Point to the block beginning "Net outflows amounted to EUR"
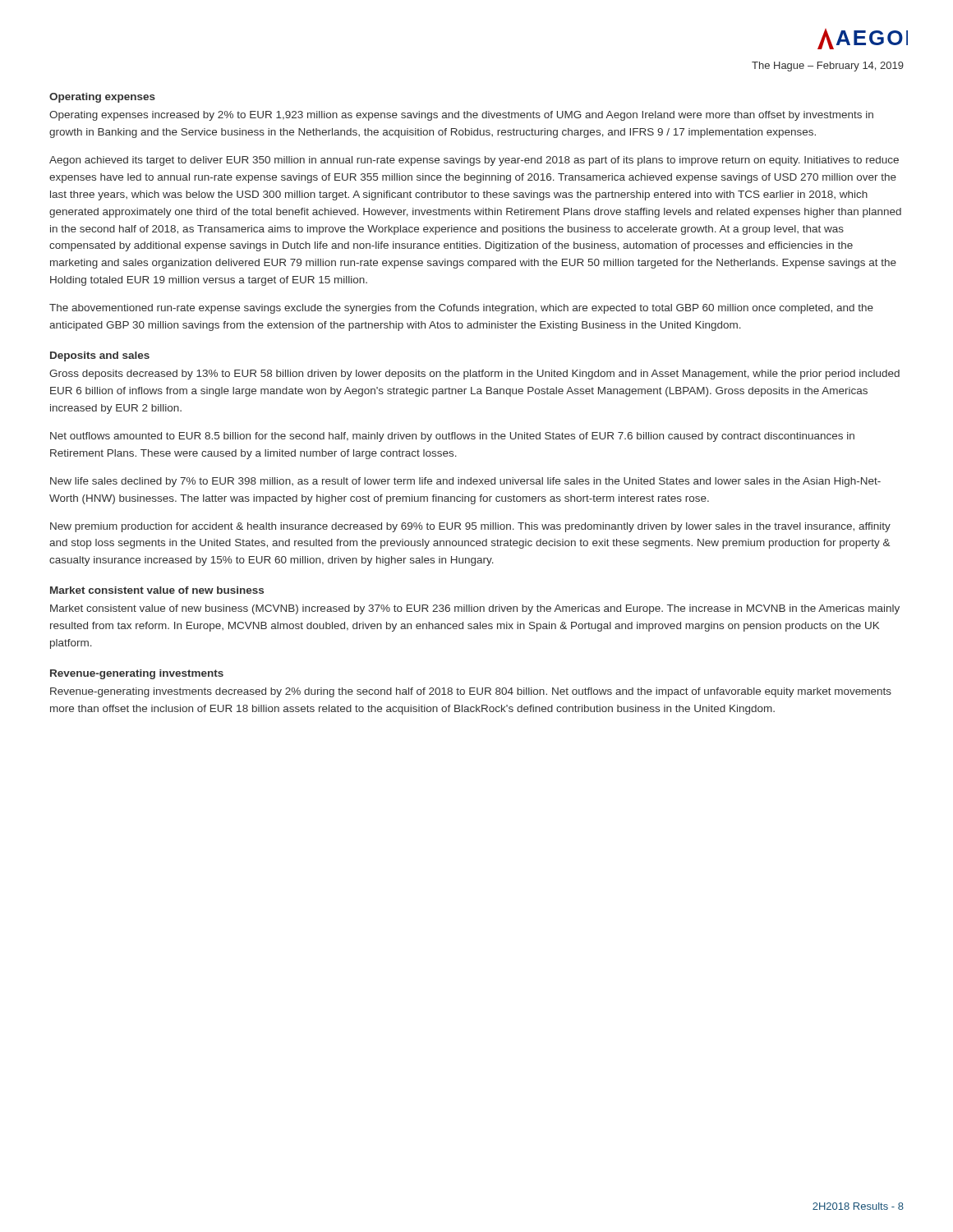This screenshot has height=1232, width=953. tap(452, 444)
